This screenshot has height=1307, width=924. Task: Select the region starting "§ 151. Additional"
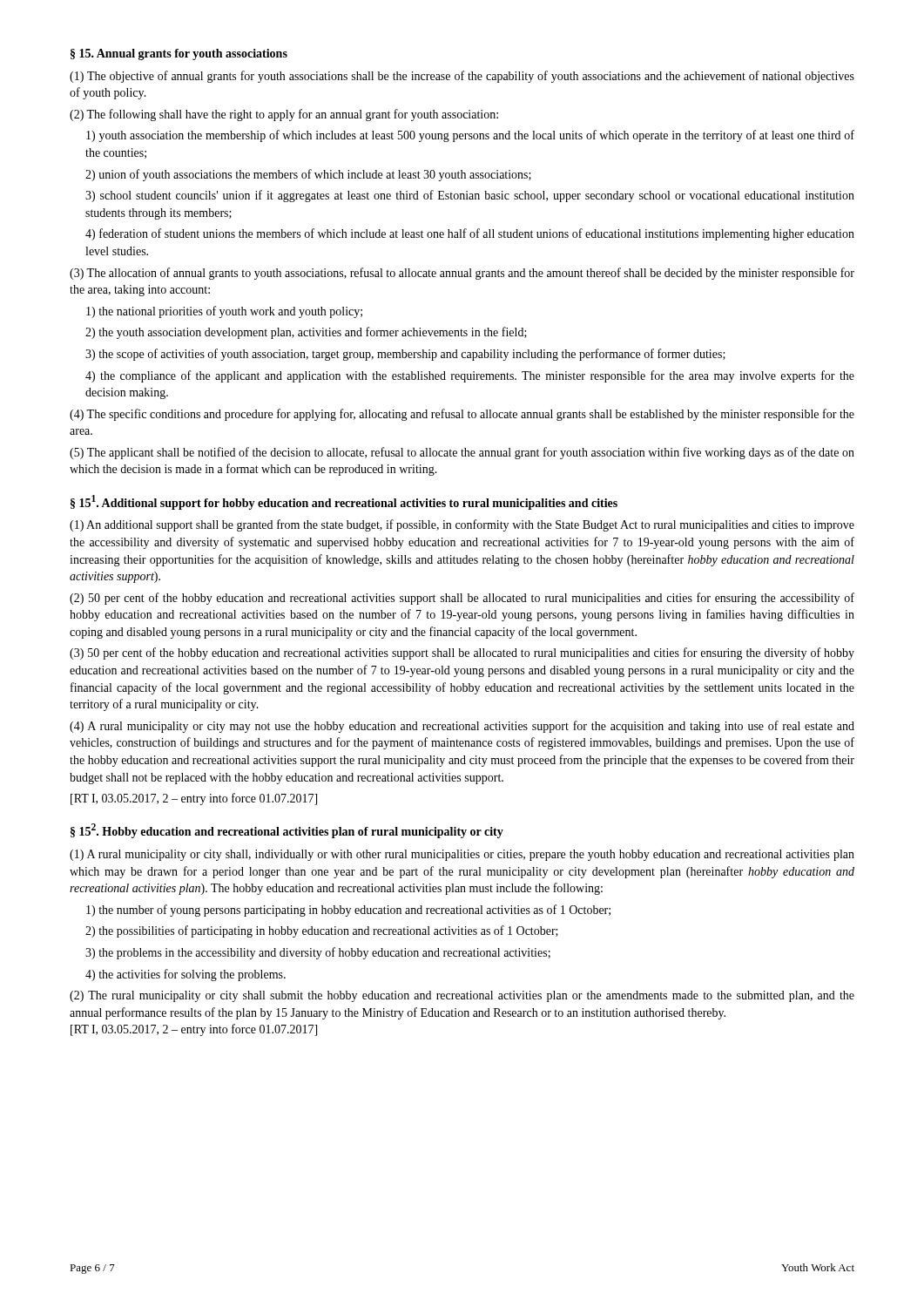tap(344, 501)
